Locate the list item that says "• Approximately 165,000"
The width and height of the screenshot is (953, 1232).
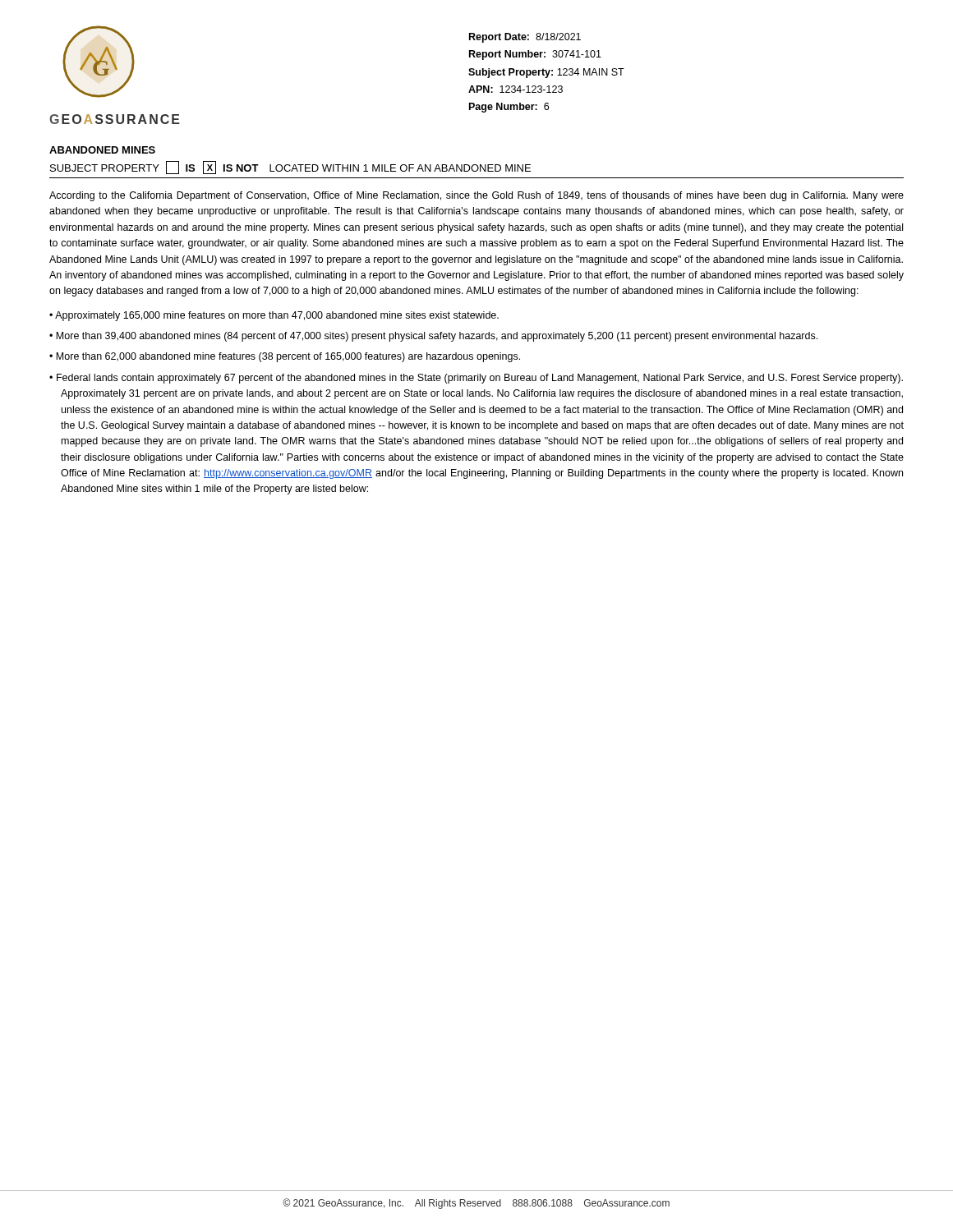click(274, 315)
